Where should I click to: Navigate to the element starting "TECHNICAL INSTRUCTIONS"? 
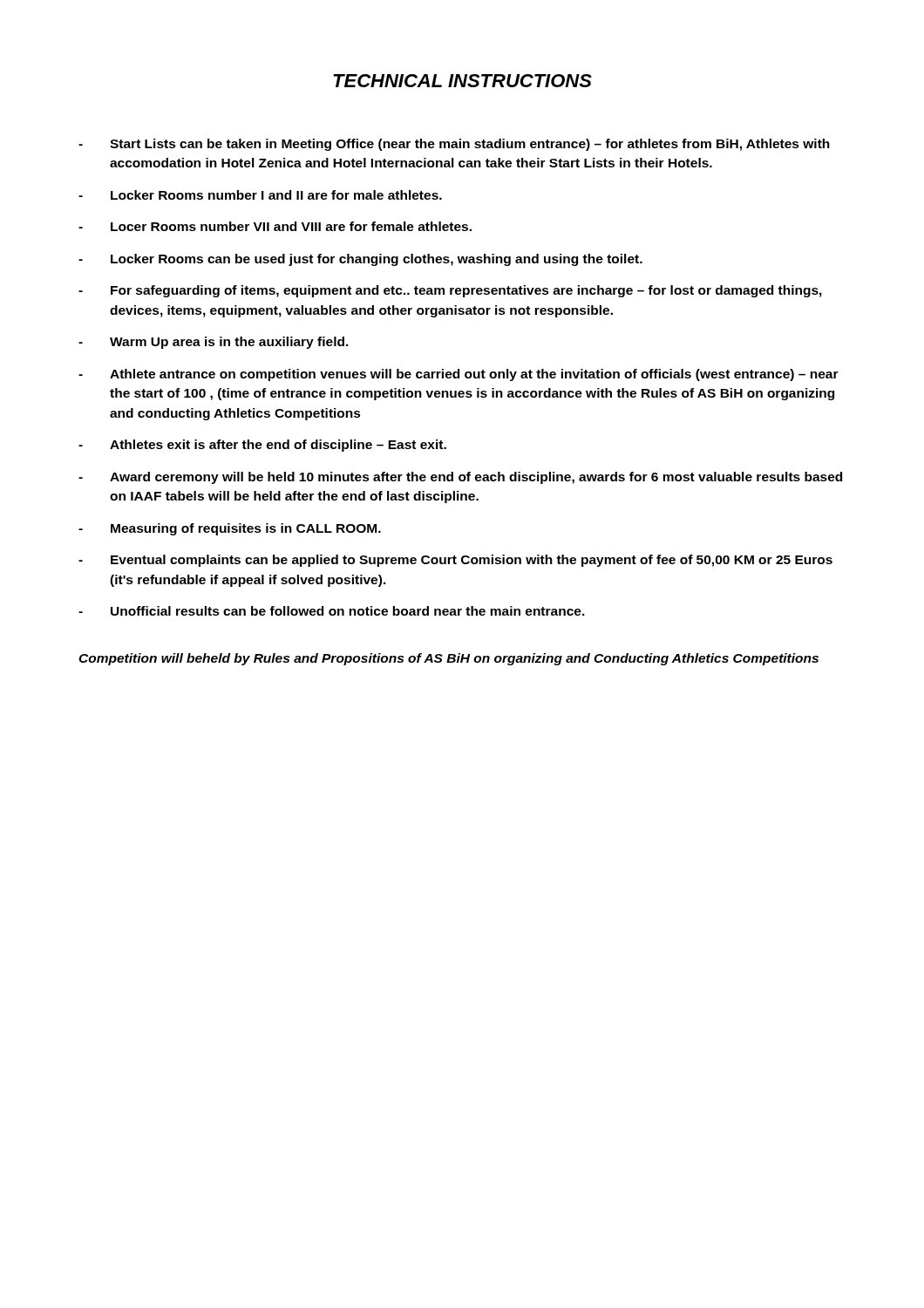[x=462, y=81]
